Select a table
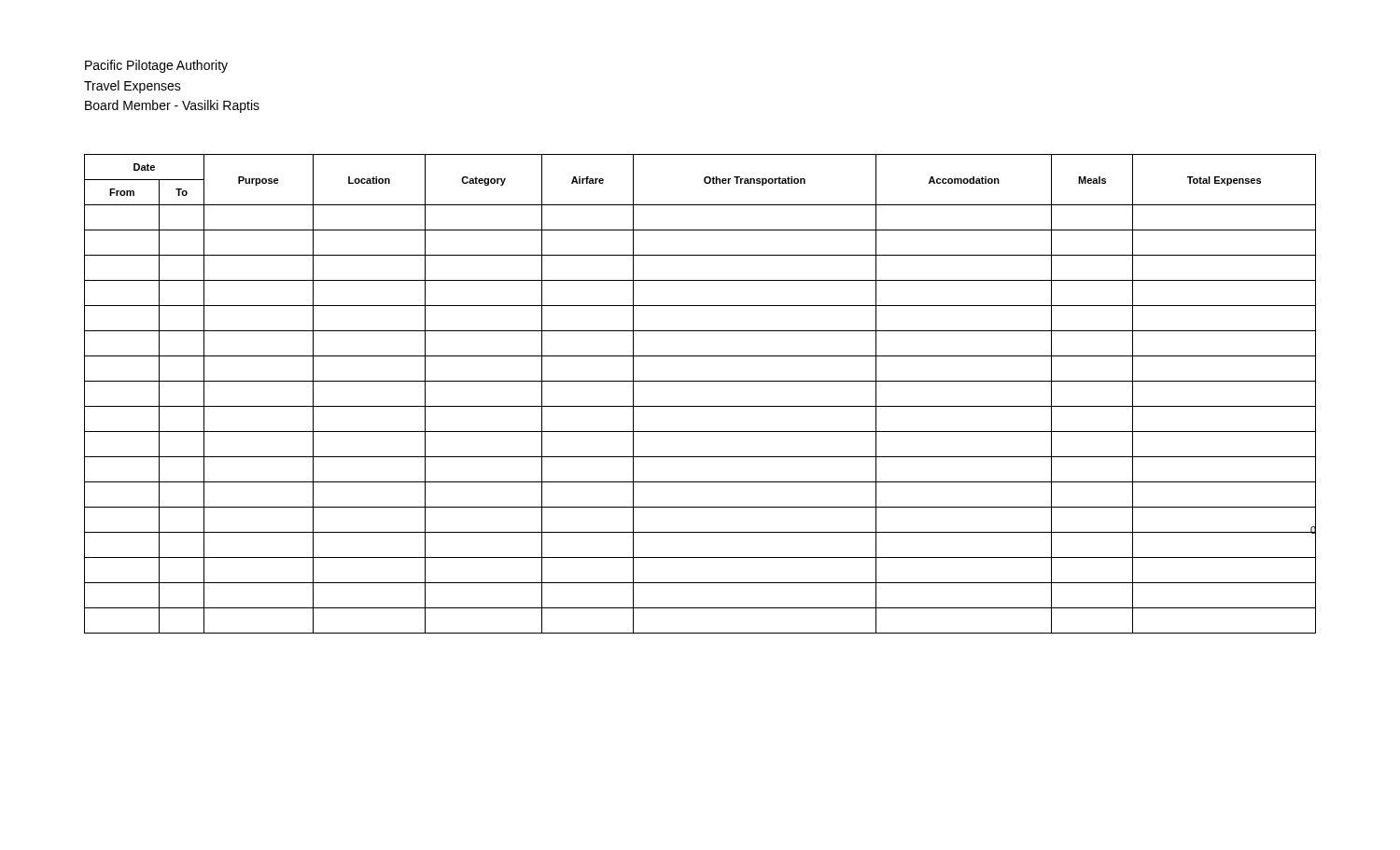1400x850 pixels. (700, 394)
